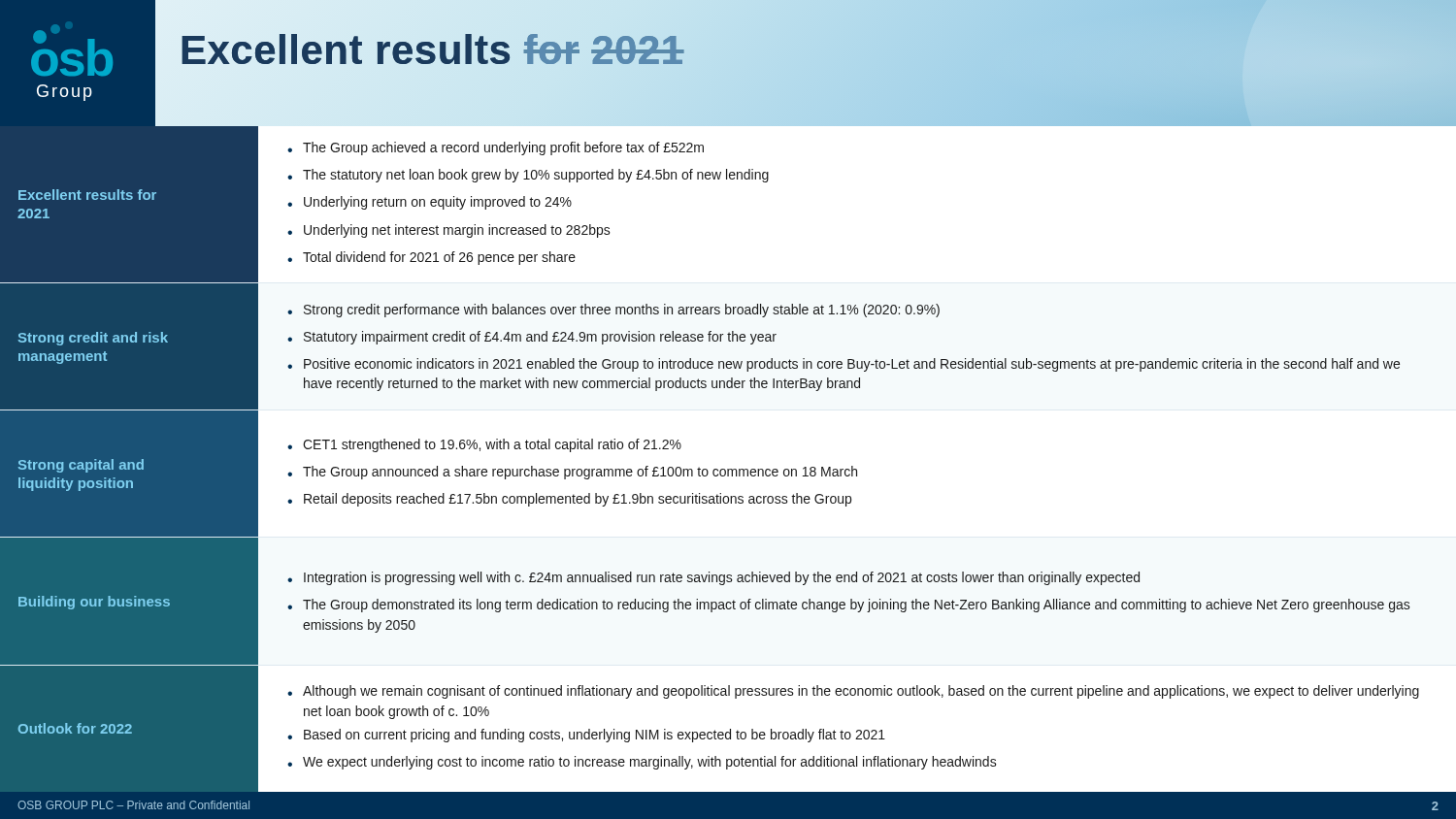Screen dimensions: 819x1456
Task: Find the list item with the text "•Strong credit performance with"
Action: coord(614,311)
